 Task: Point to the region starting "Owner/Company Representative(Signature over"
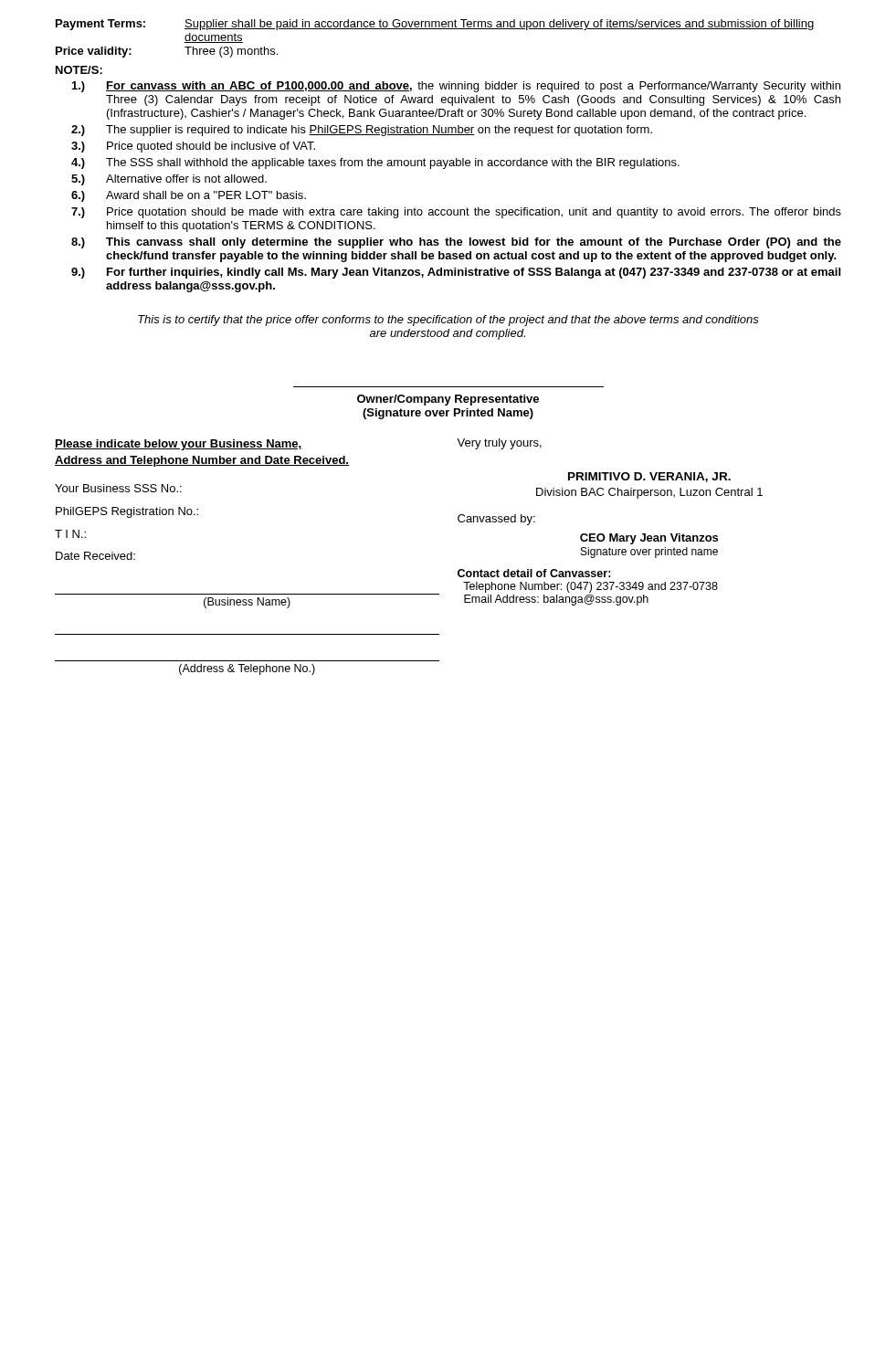[448, 403]
